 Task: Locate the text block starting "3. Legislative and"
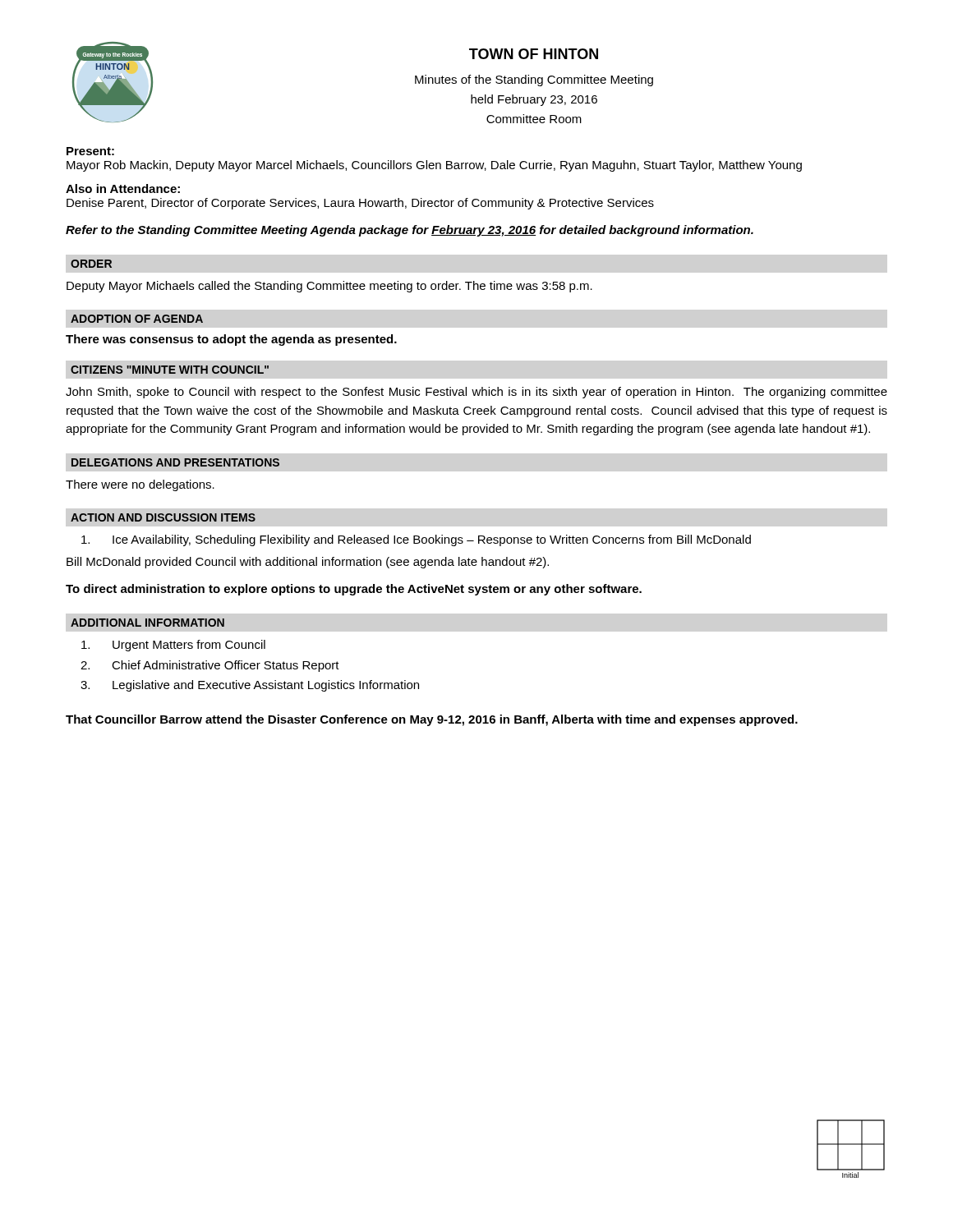pyautogui.click(x=250, y=686)
